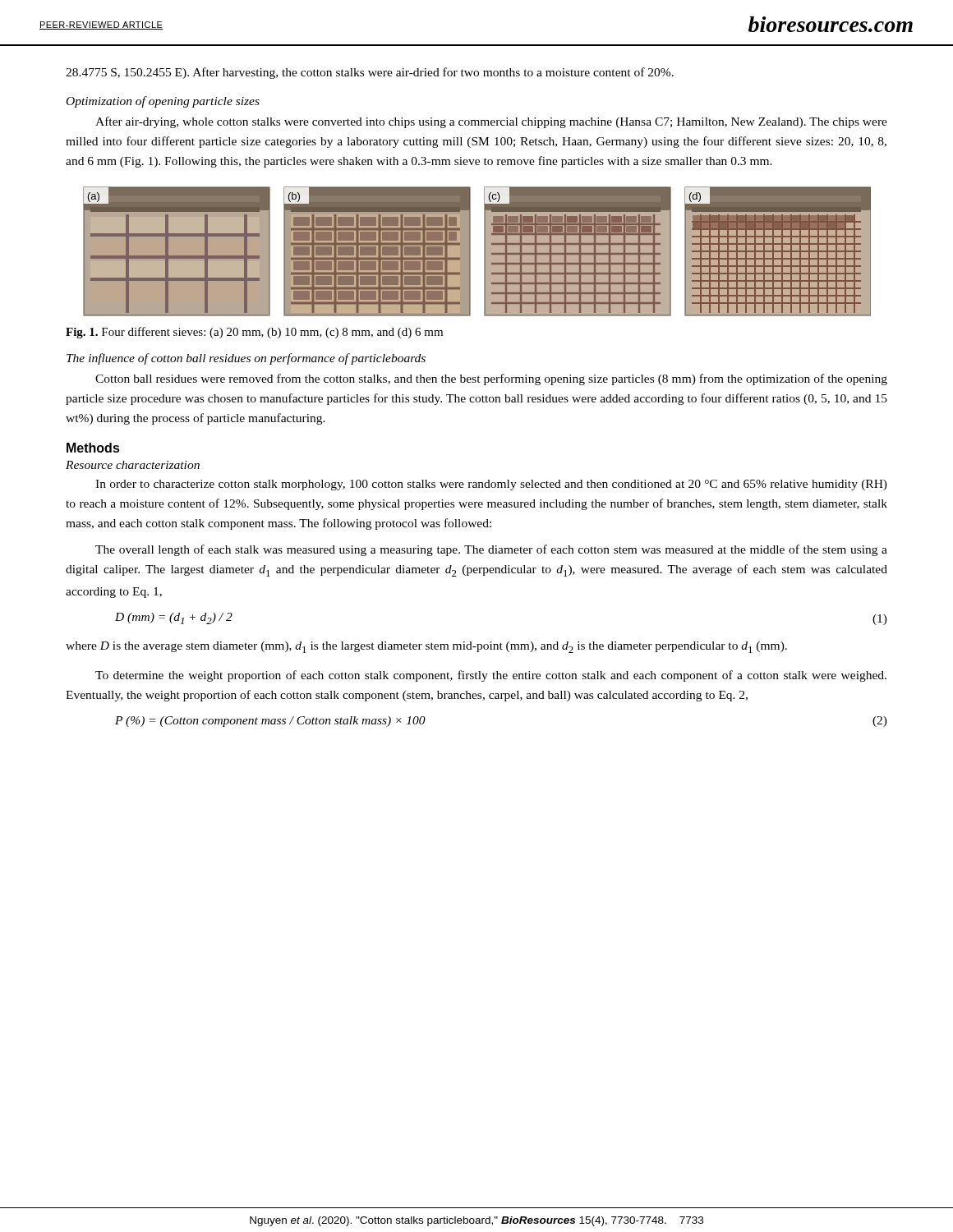Select the region starting "Cotton ball residues were"
953x1232 pixels.
476,398
